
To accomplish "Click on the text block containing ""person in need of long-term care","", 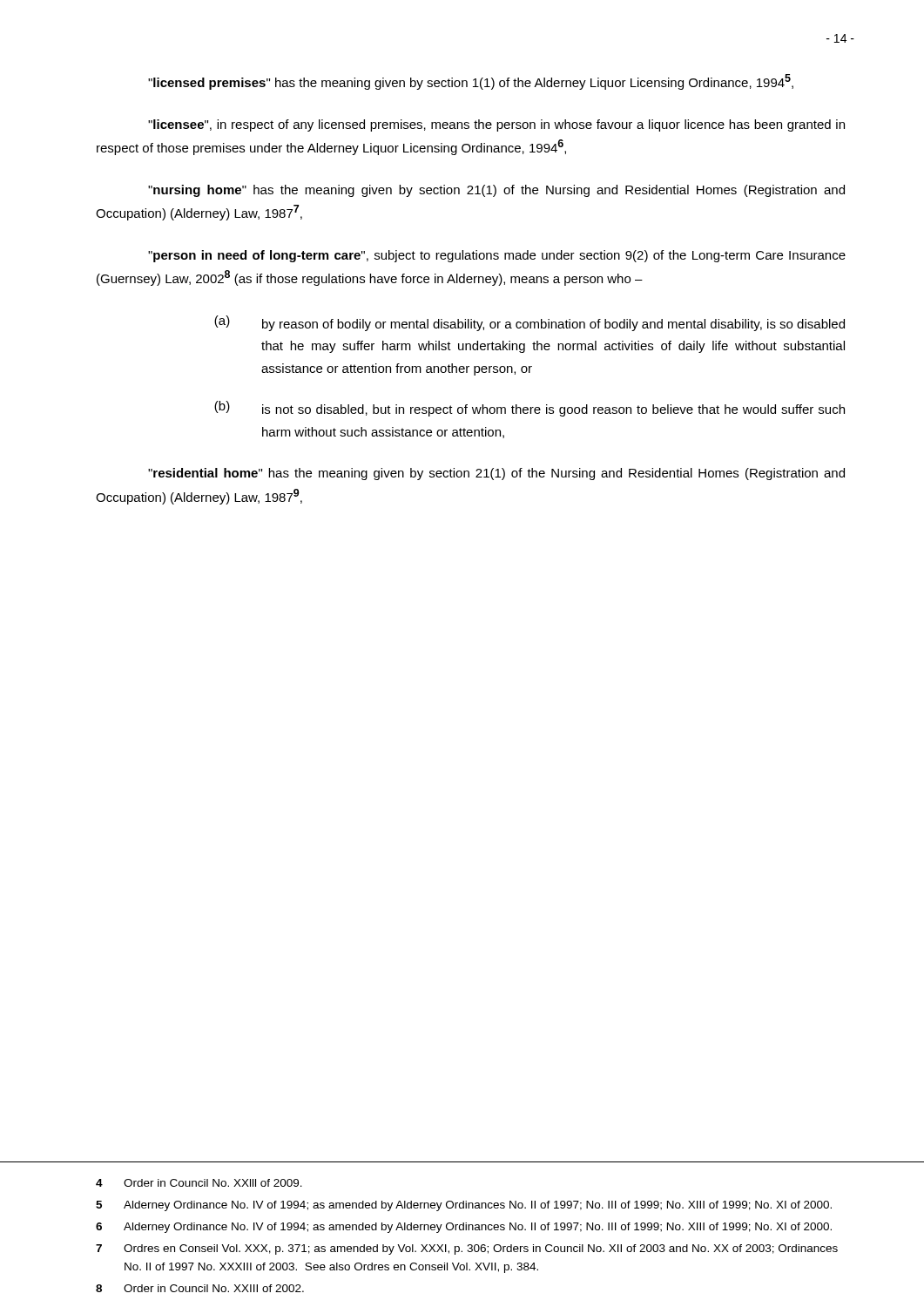I will click(x=471, y=266).
